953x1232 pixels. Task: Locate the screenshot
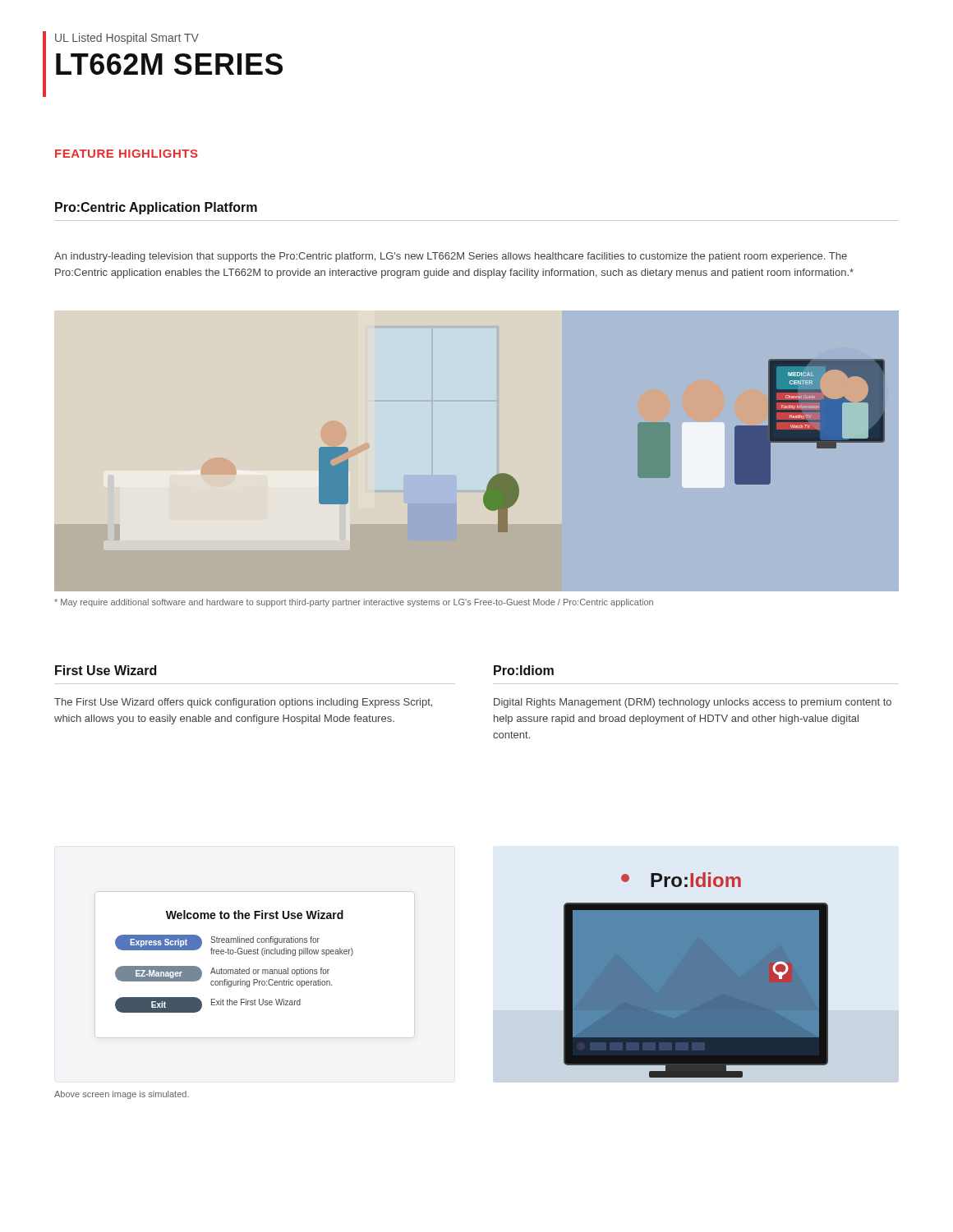[255, 964]
